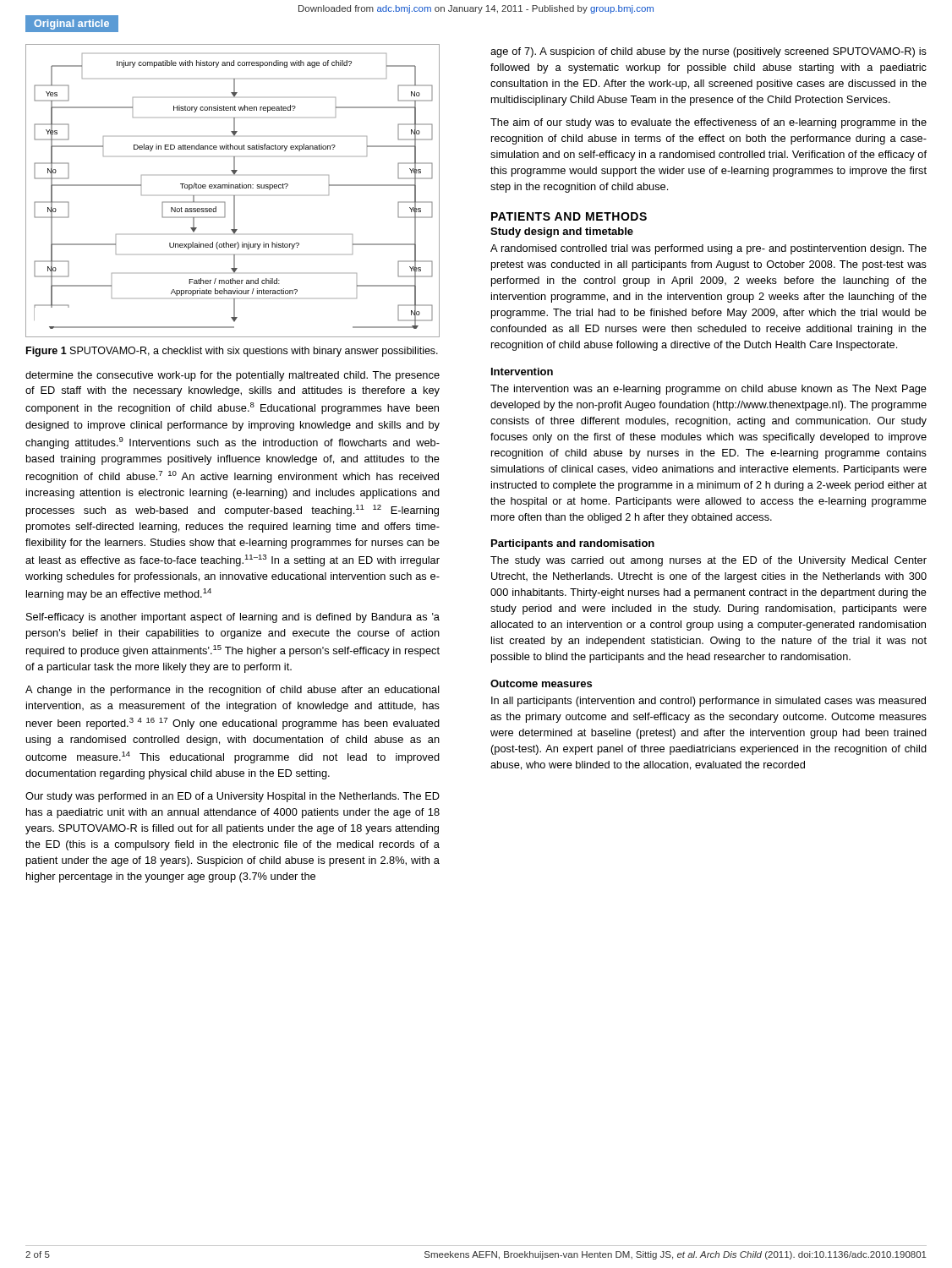Click the flowchart
The width and height of the screenshot is (952, 1268).
(232, 191)
